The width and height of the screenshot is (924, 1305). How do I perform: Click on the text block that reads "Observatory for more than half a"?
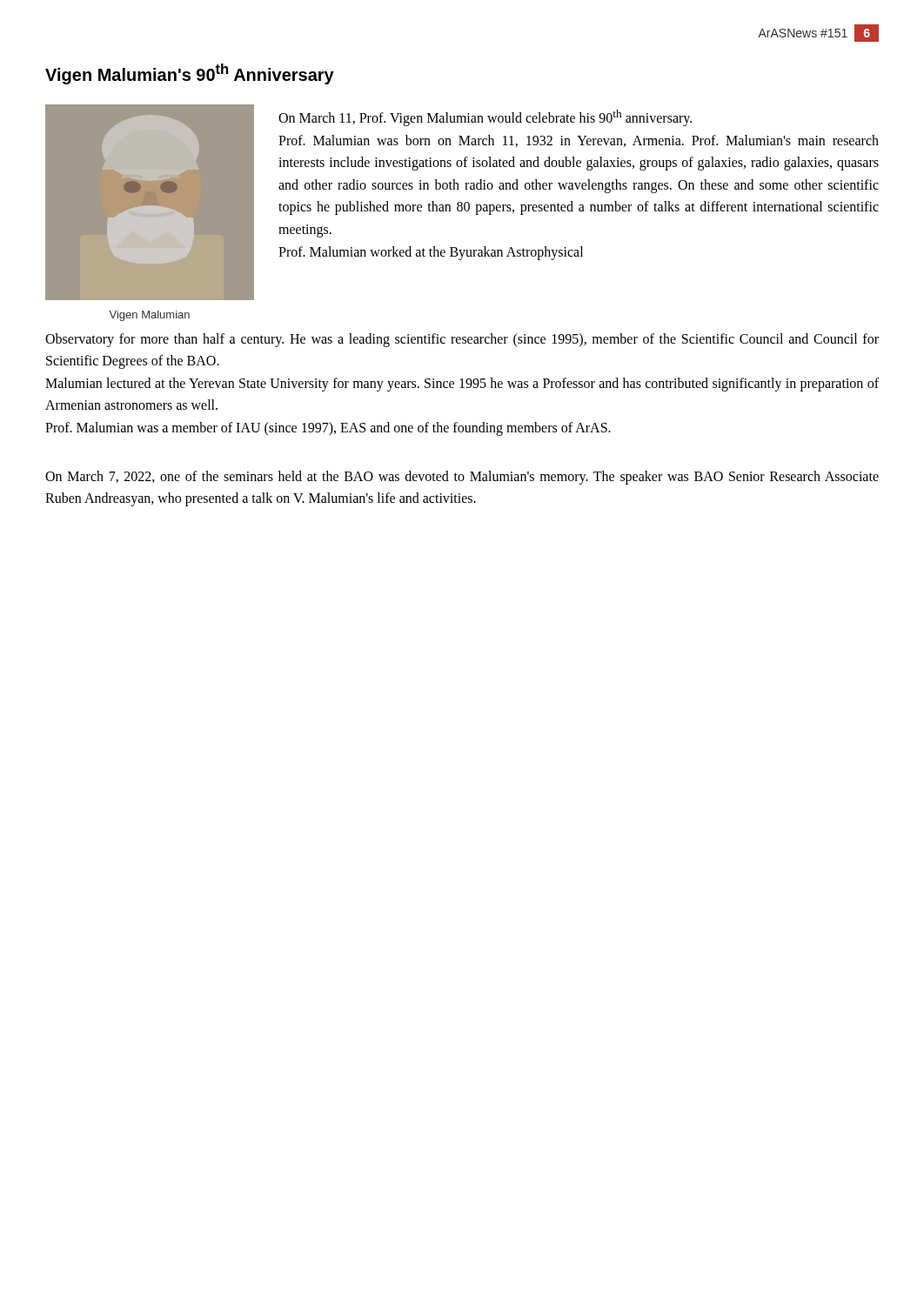pos(462,383)
